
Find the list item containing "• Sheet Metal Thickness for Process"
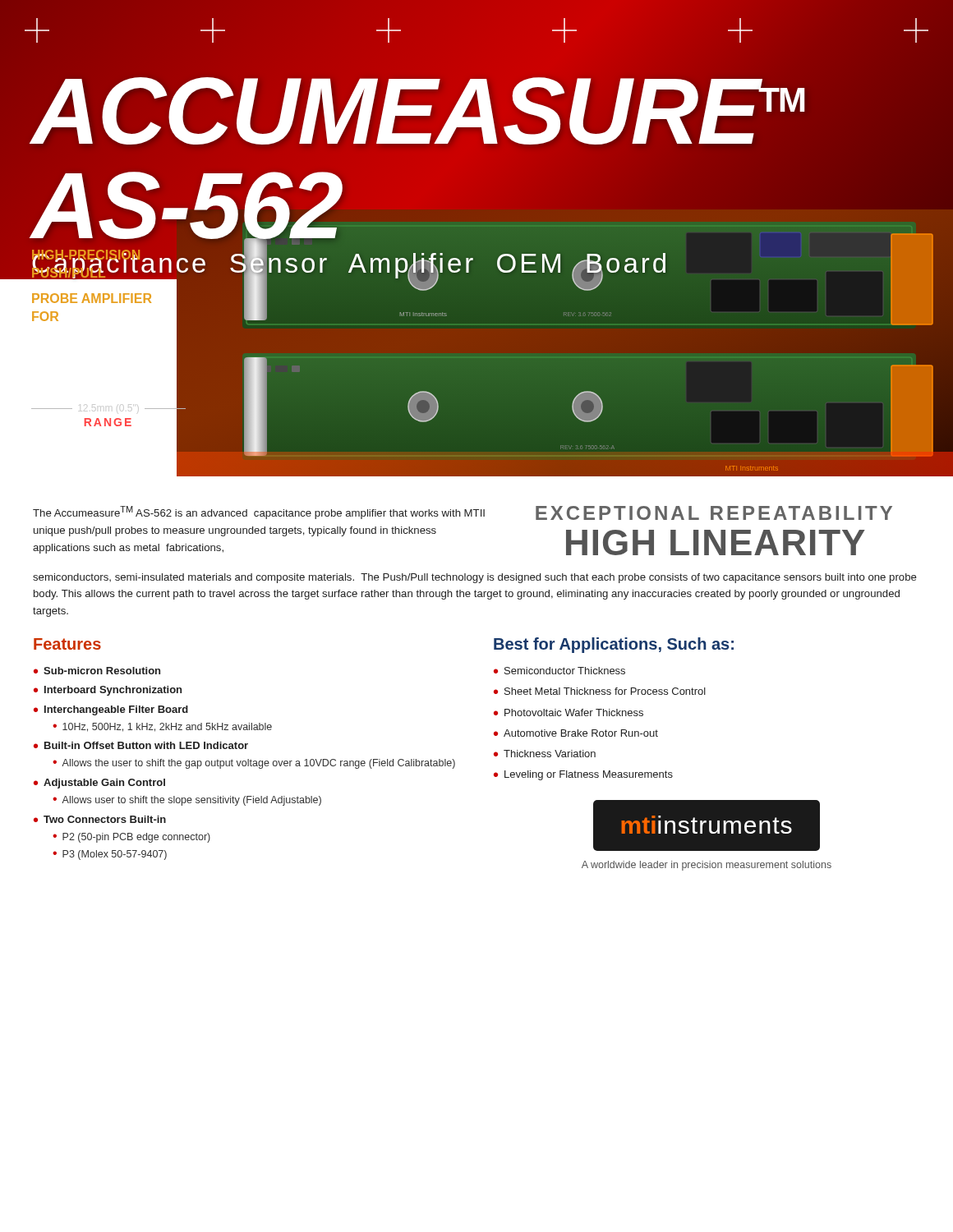pos(599,692)
